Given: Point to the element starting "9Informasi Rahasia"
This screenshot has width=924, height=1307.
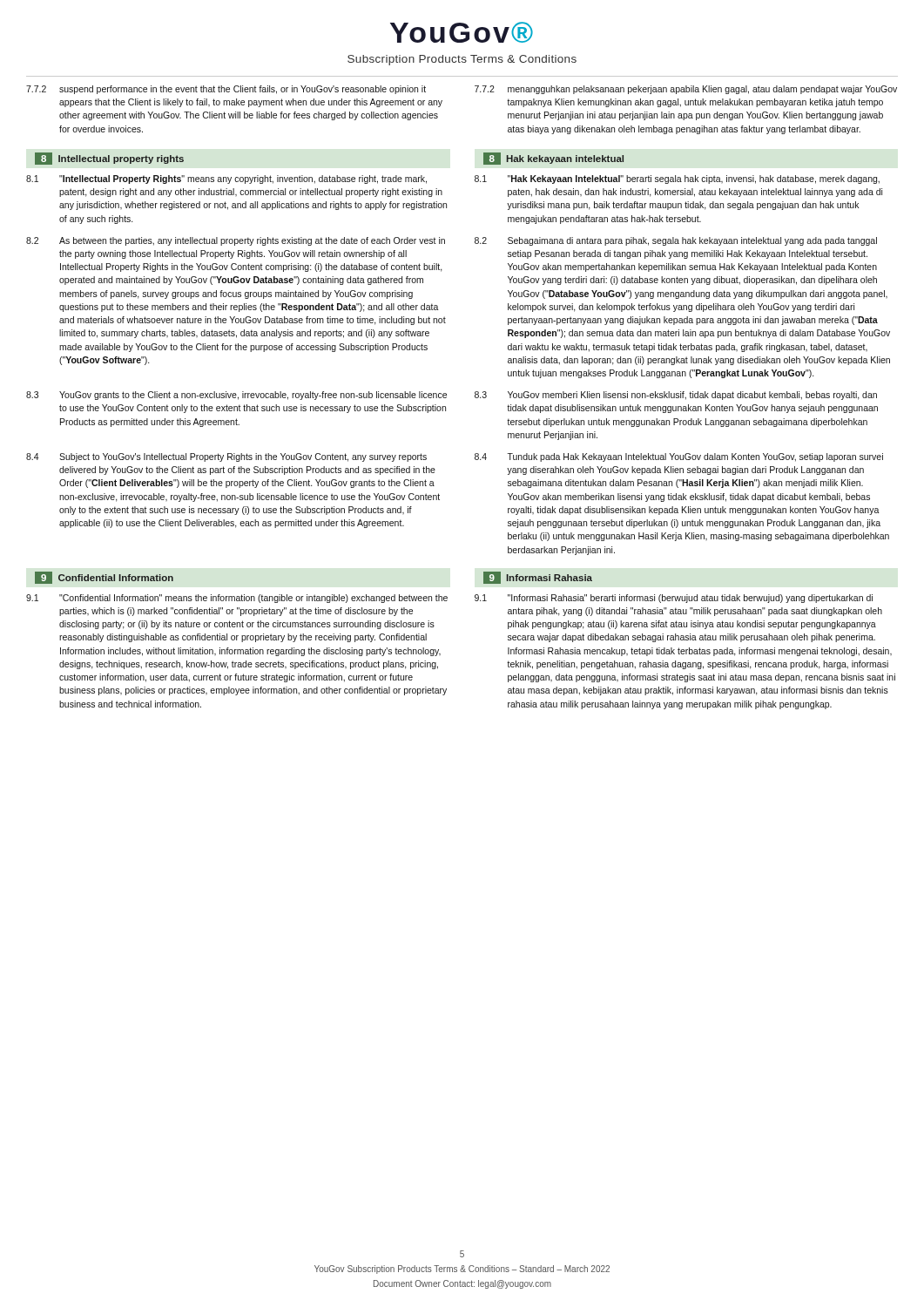Looking at the screenshot, I should click(538, 578).
